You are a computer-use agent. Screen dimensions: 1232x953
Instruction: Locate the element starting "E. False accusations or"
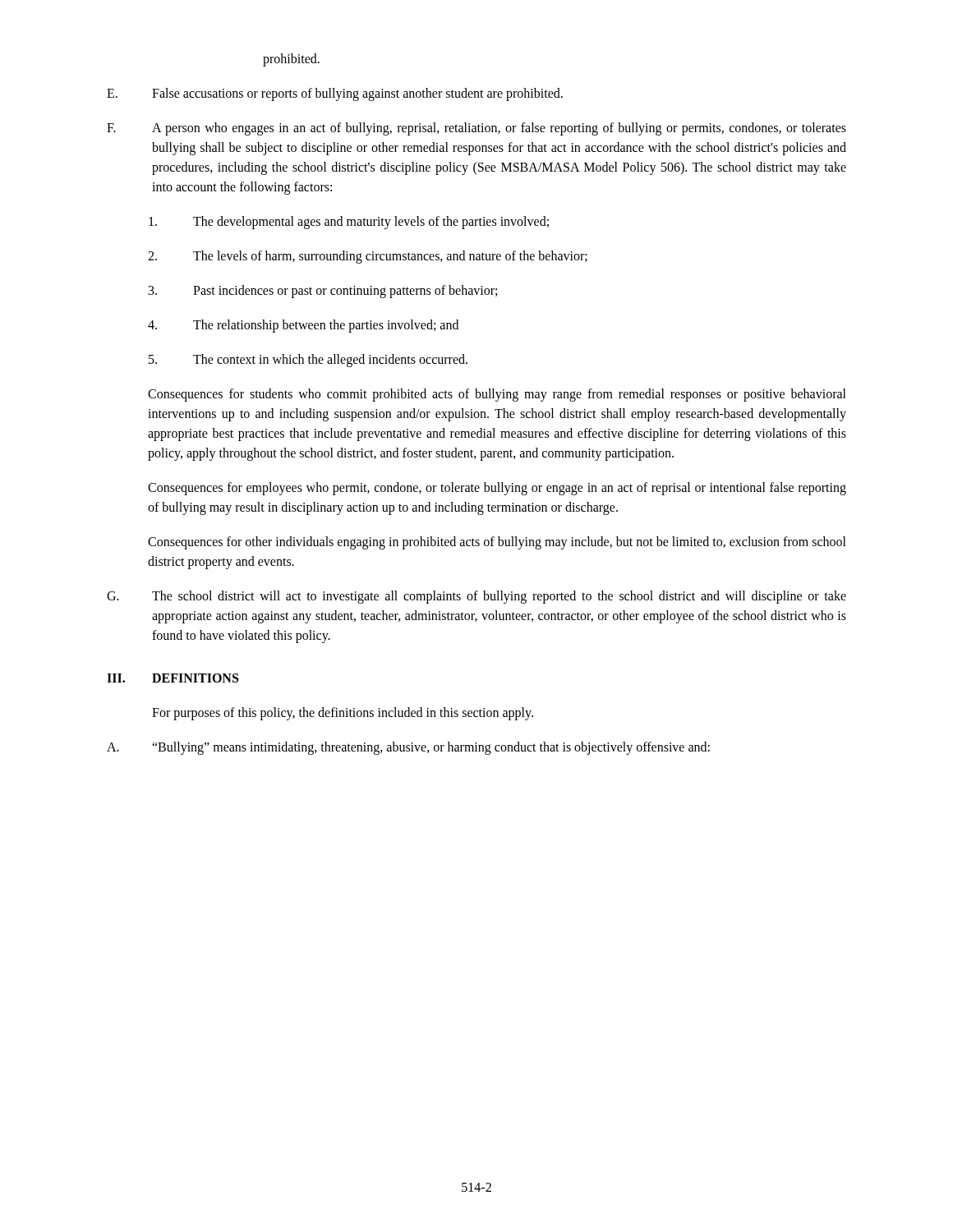click(x=476, y=94)
